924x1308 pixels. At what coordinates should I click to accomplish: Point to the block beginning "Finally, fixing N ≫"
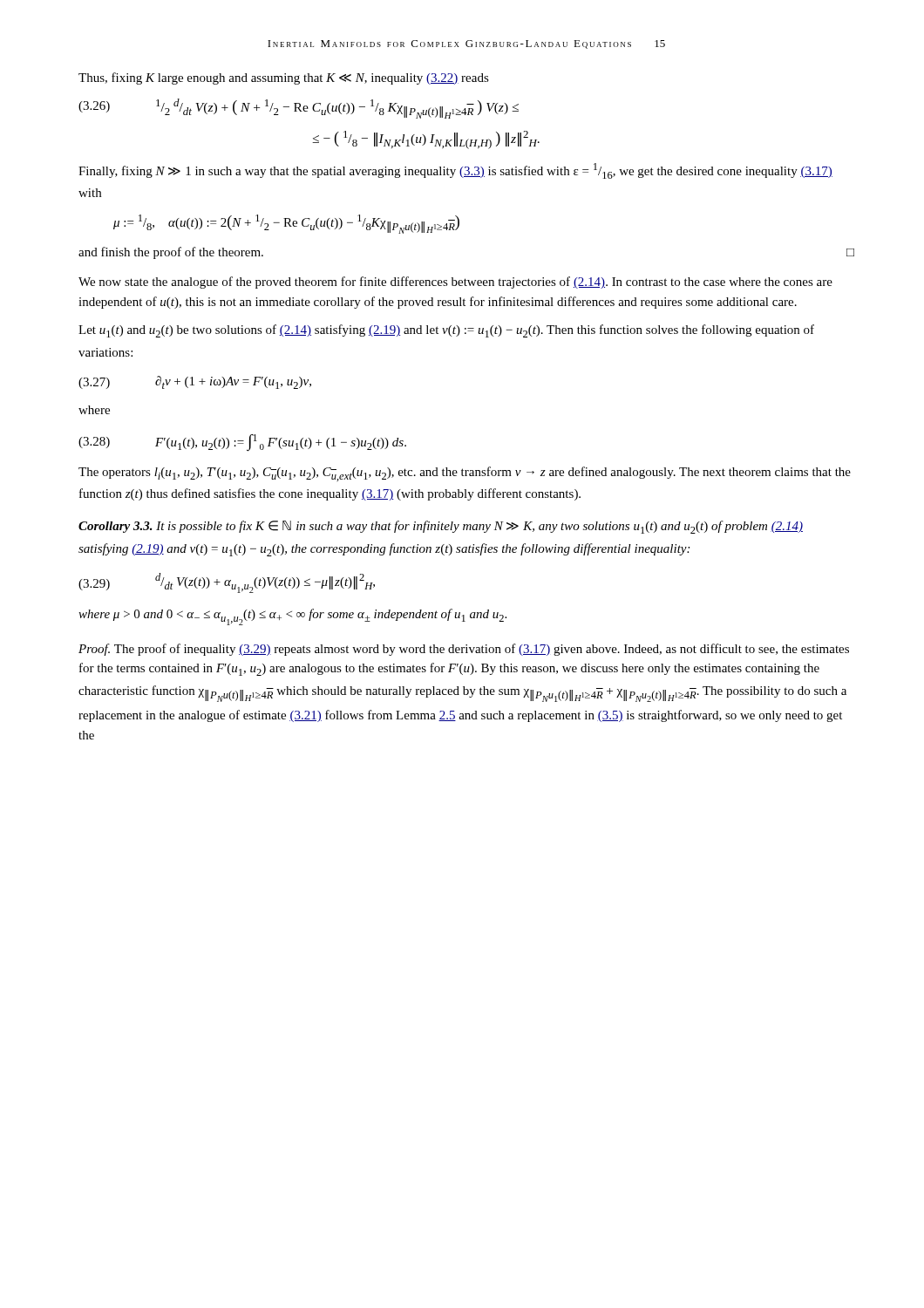click(455, 180)
